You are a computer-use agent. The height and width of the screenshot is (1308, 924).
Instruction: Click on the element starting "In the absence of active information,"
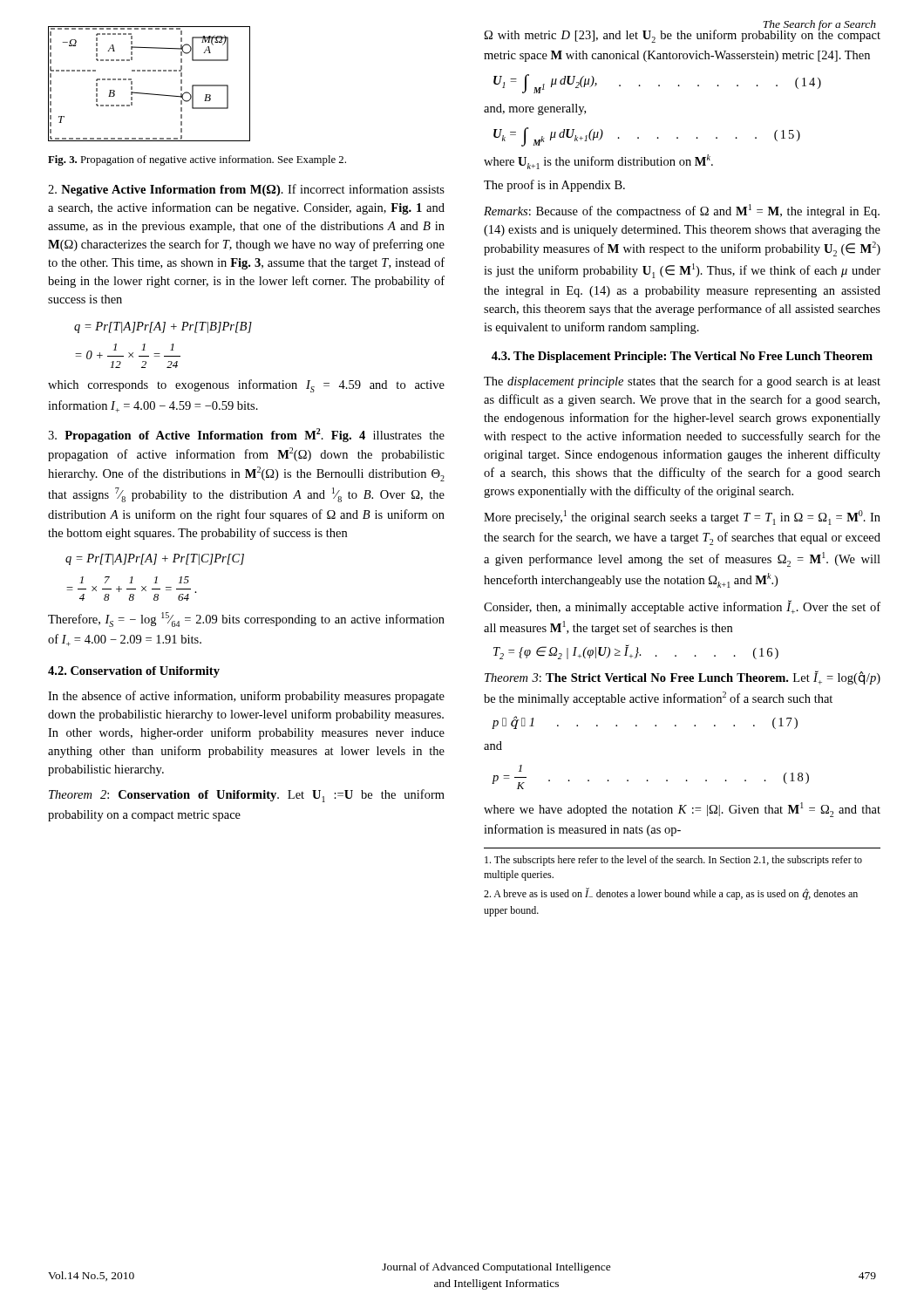tap(246, 732)
